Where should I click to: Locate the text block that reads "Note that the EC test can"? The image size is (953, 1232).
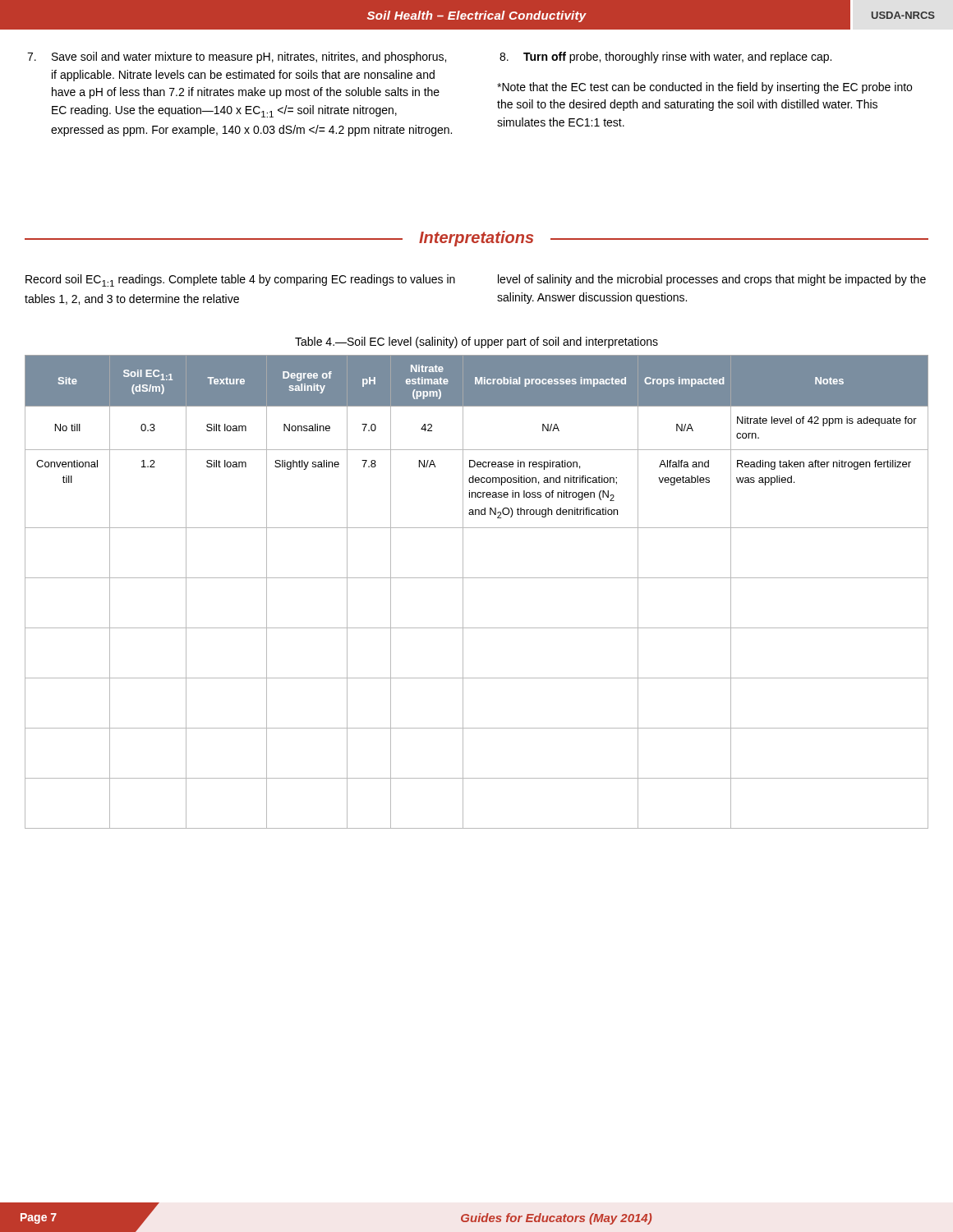coord(705,105)
